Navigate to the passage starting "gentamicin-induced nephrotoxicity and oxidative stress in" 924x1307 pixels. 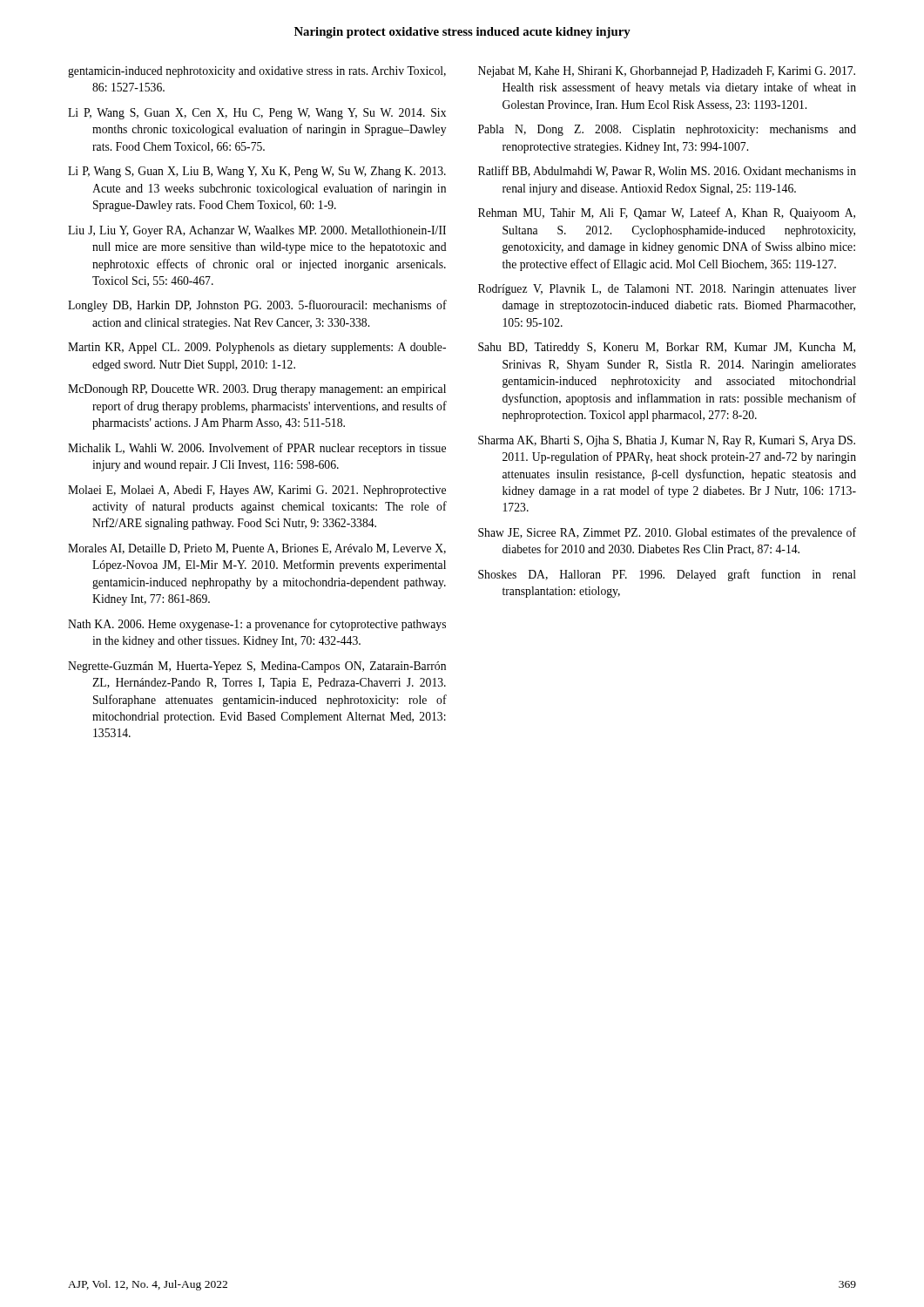point(257,79)
